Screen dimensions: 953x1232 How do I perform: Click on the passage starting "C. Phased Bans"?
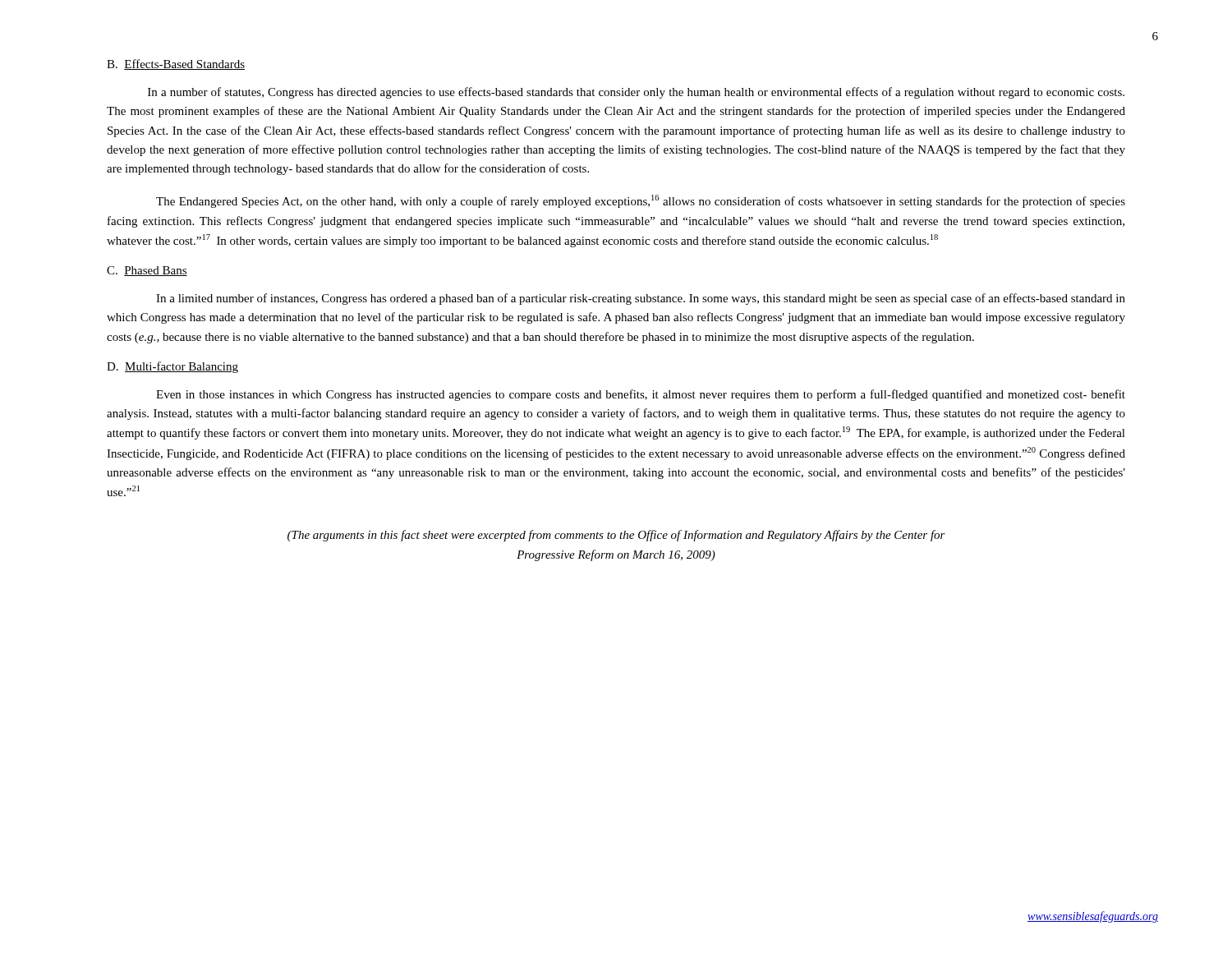[x=147, y=270]
